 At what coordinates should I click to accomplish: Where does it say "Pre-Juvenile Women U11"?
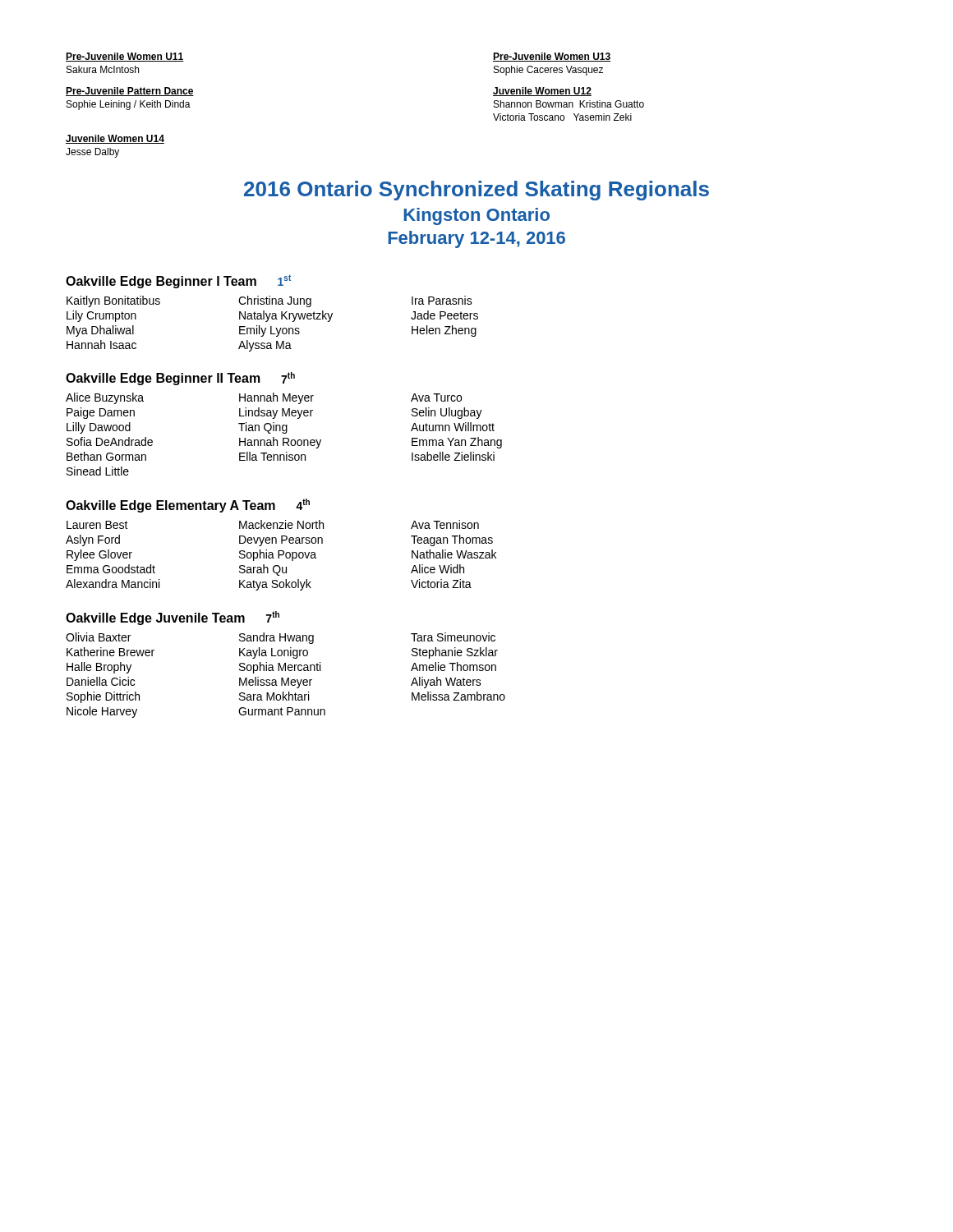tap(125, 57)
